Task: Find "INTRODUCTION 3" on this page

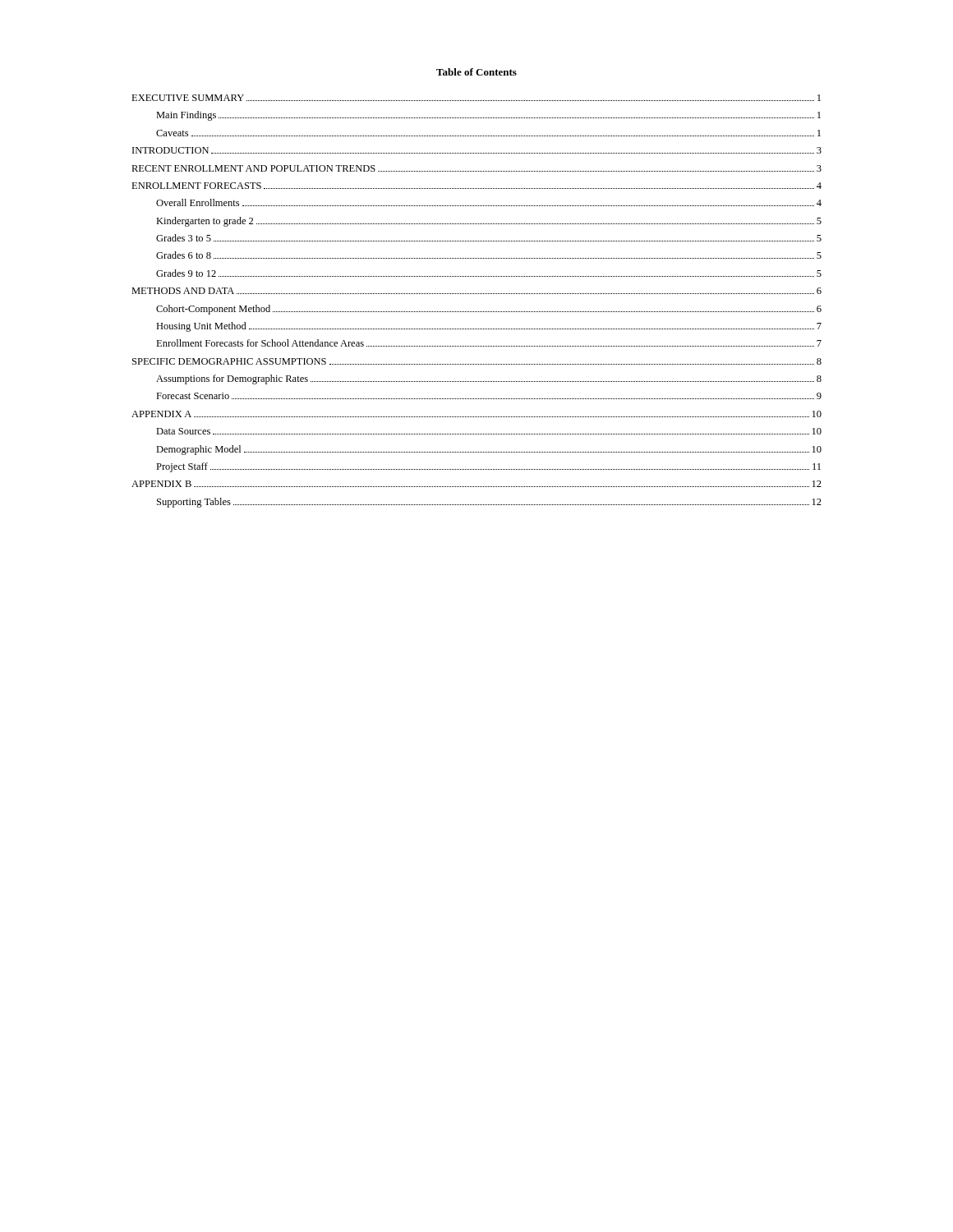Action: tap(476, 151)
